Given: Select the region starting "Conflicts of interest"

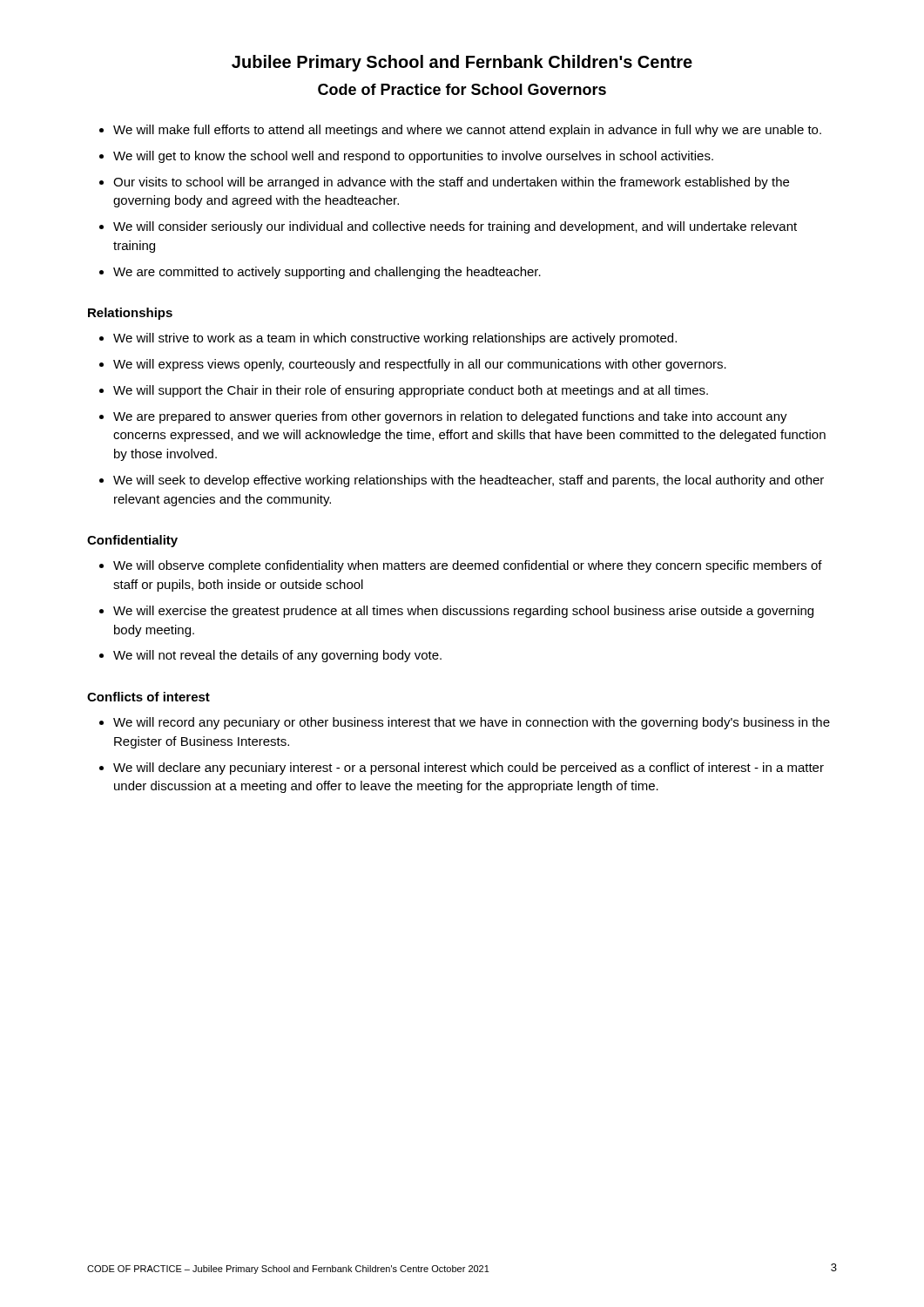Looking at the screenshot, I should [x=148, y=697].
